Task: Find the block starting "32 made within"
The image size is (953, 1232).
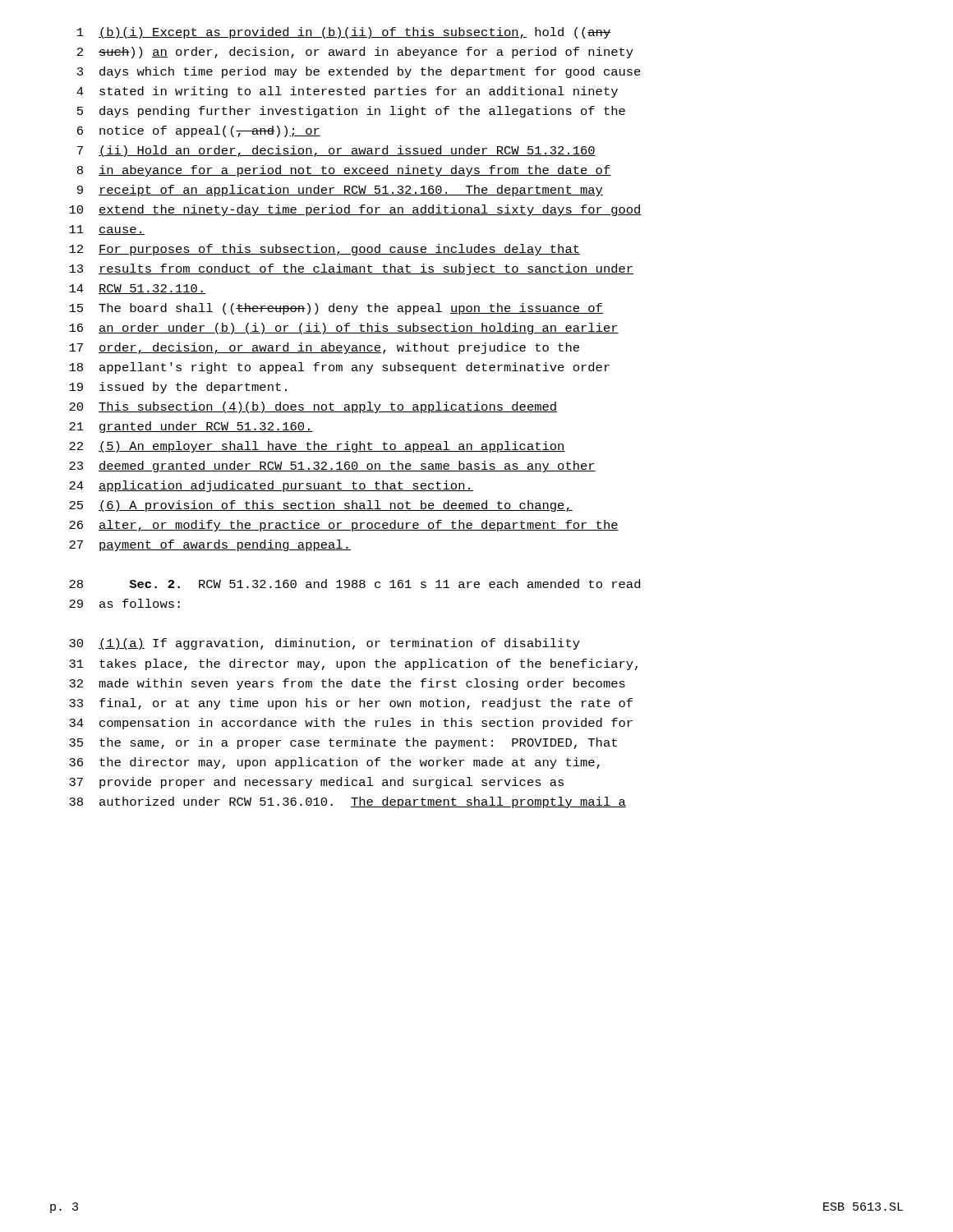Action: (338, 684)
